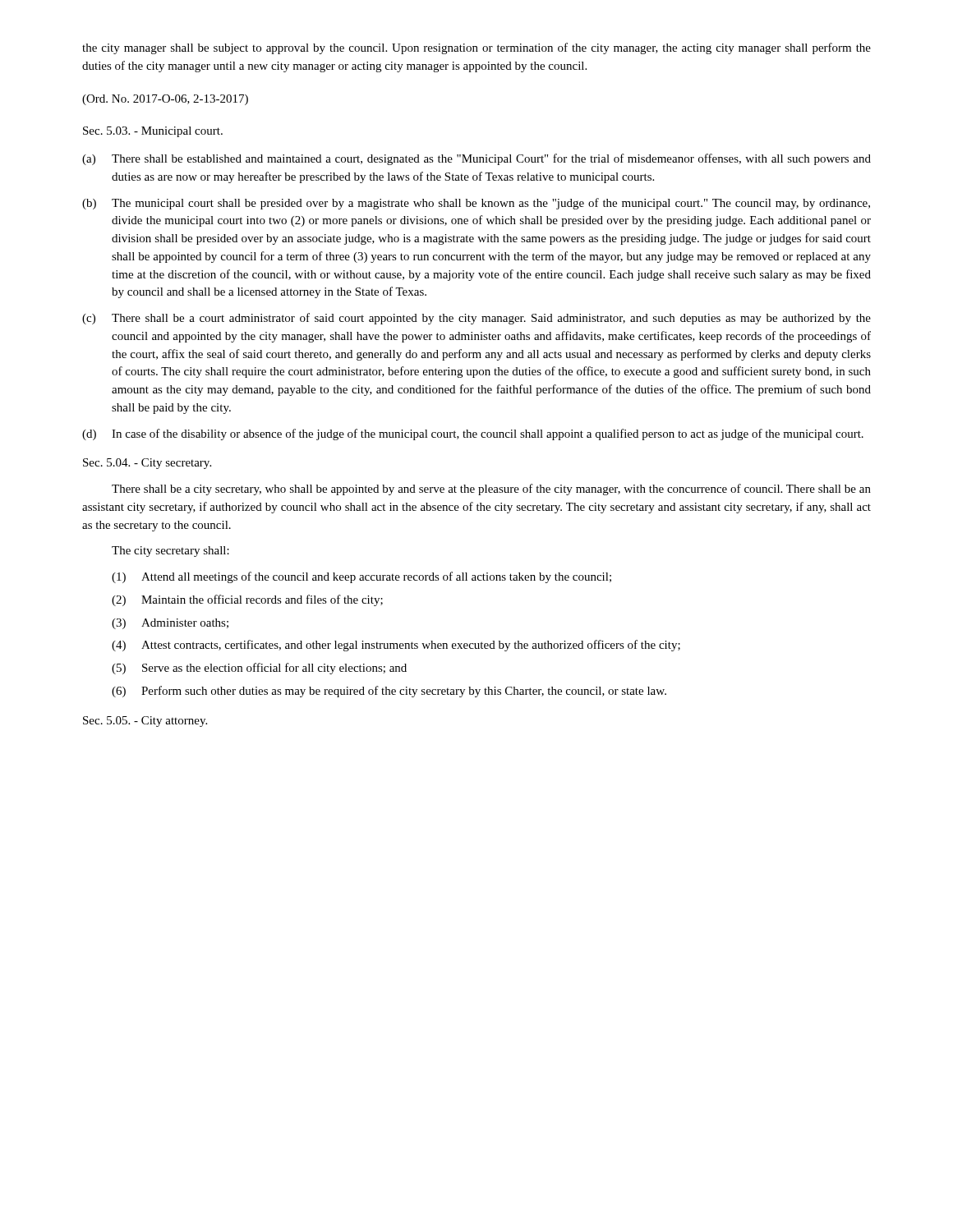Image resolution: width=953 pixels, height=1232 pixels.
Task: Locate the passage starting "(1) Attend all meetings"
Action: tap(491, 577)
